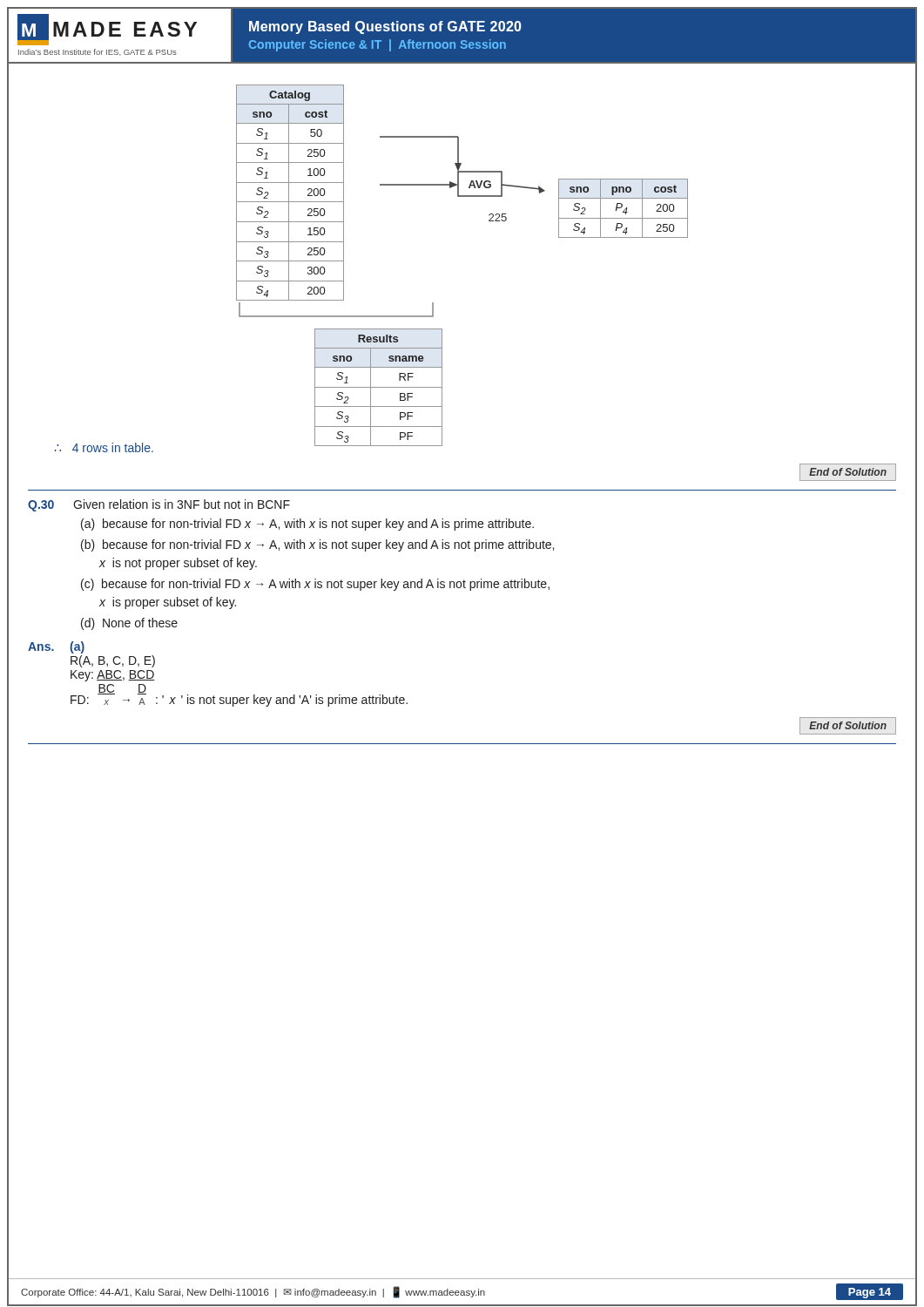This screenshot has height=1307, width=924.
Task: Find the list item with the text "(d) None of these"
Action: tap(129, 623)
